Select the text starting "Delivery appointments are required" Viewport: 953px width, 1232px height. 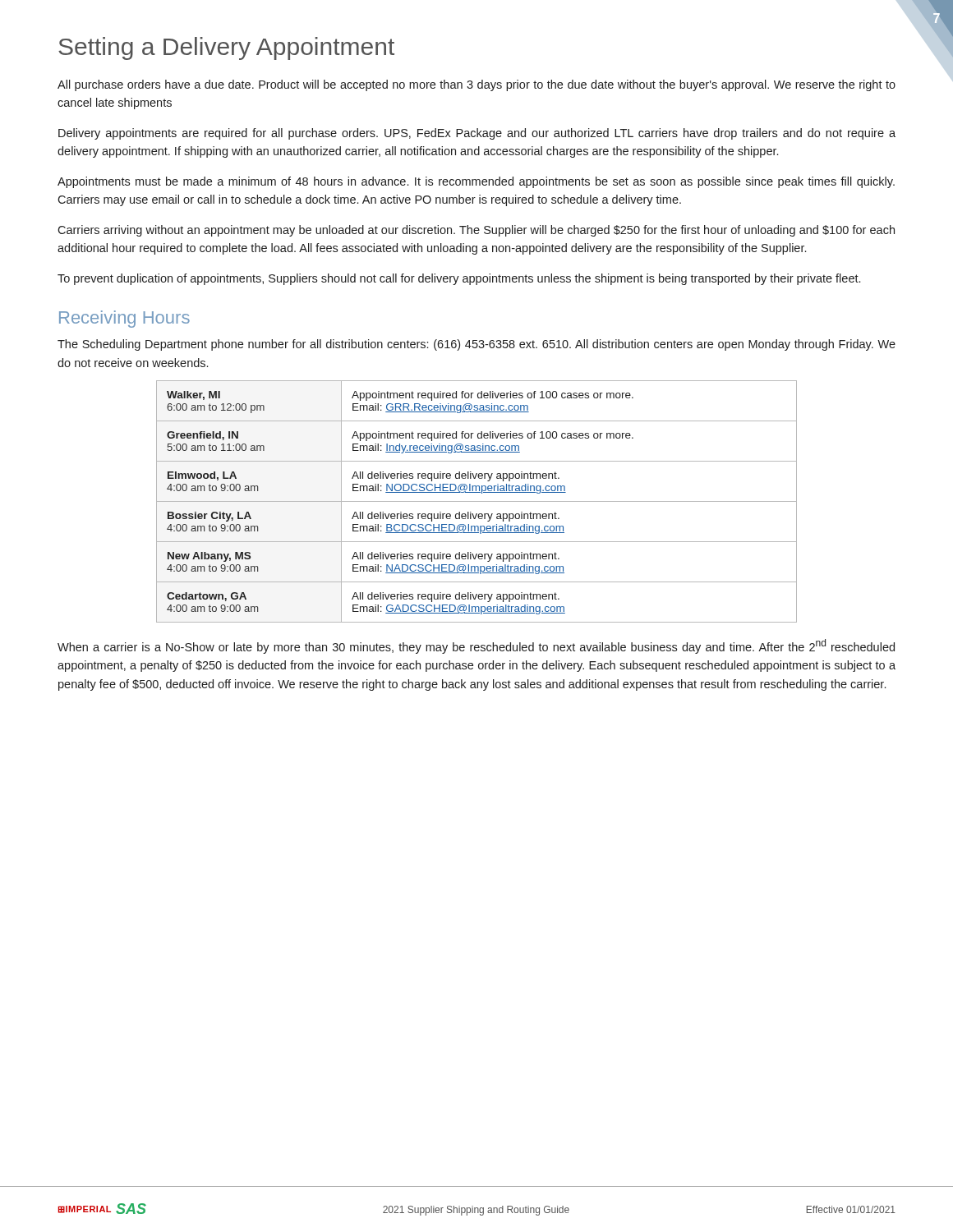[476, 142]
